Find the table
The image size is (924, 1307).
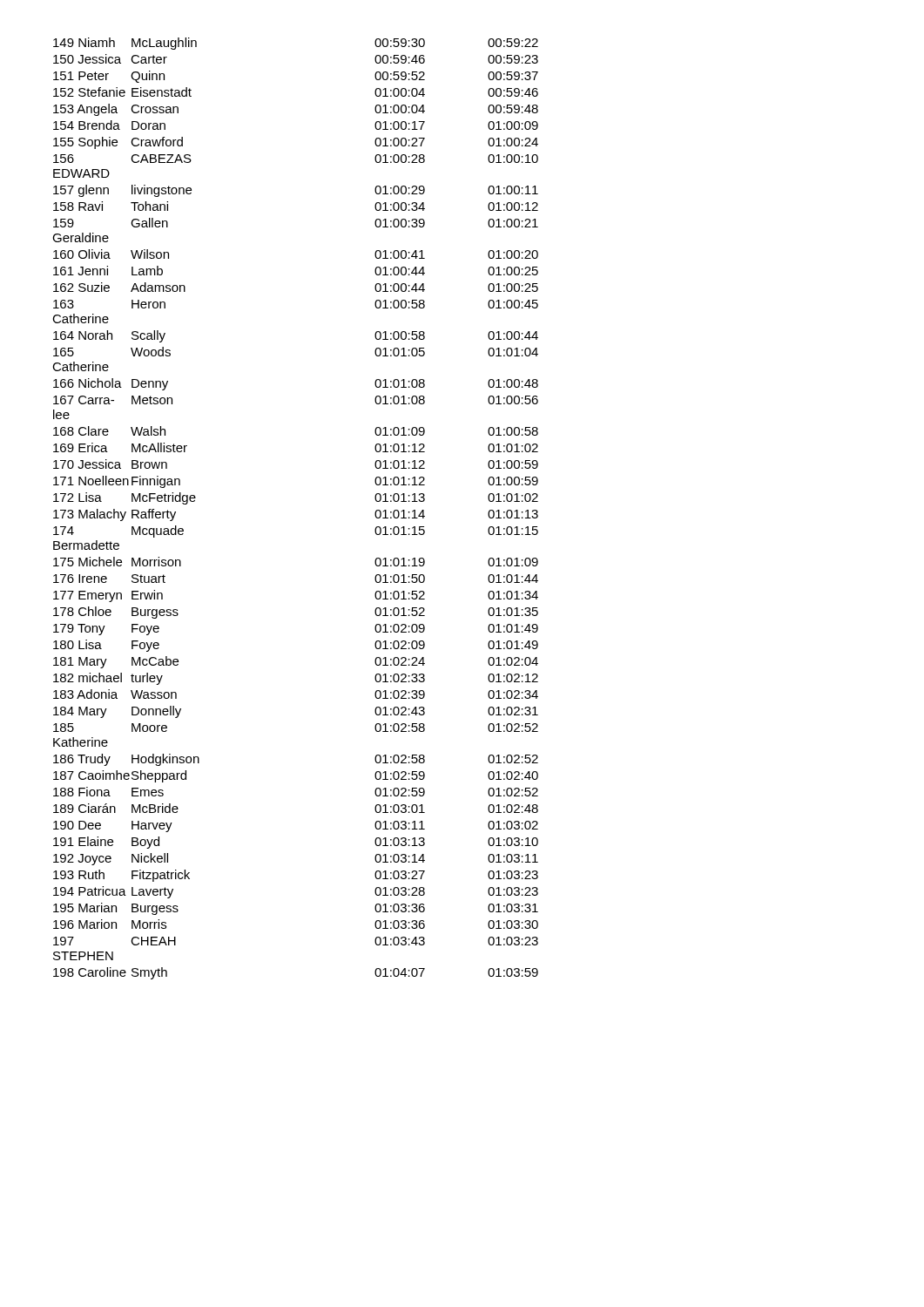pyautogui.click(x=462, y=507)
